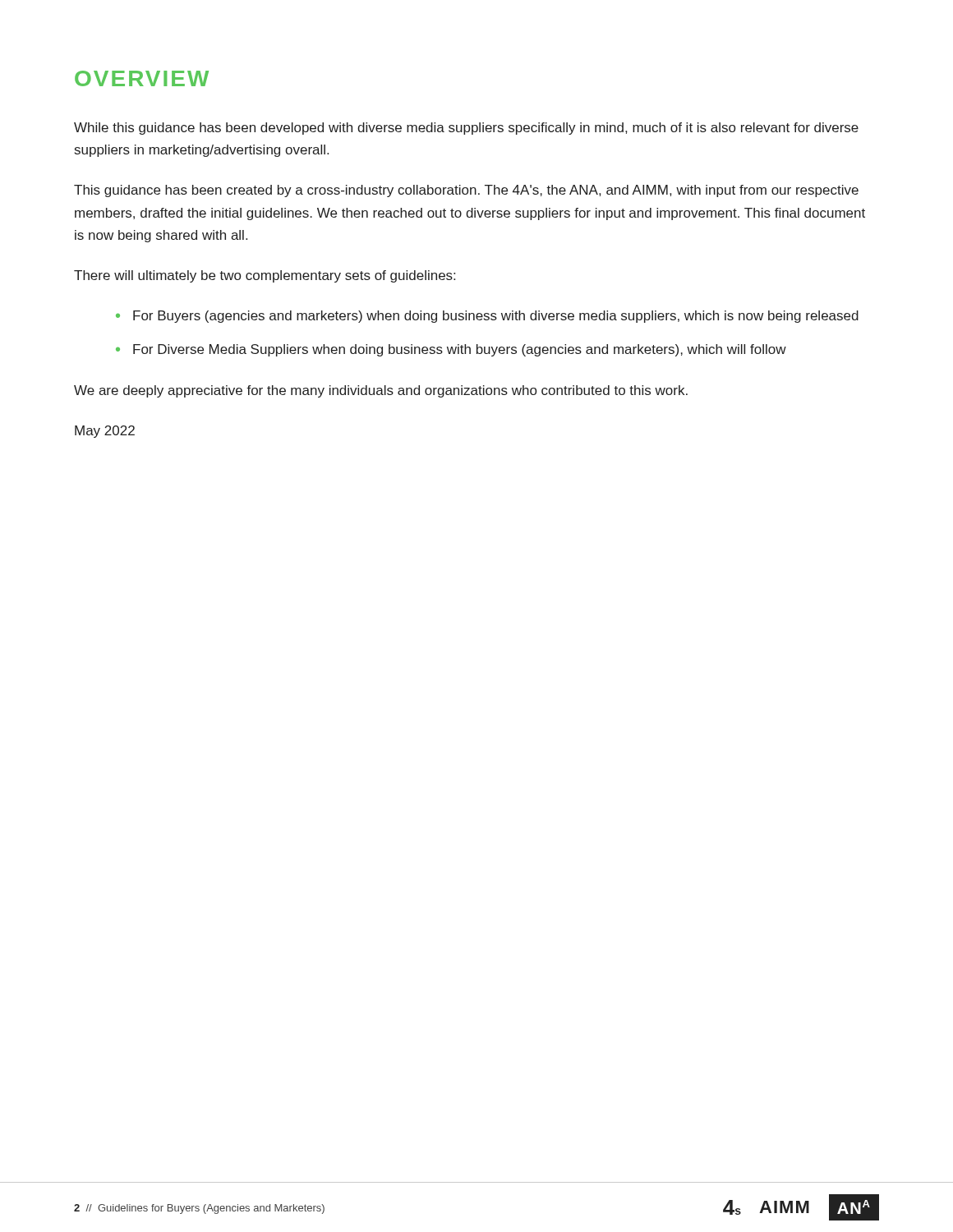Select the section header
The height and width of the screenshot is (1232, 953).
coord(142,79)
